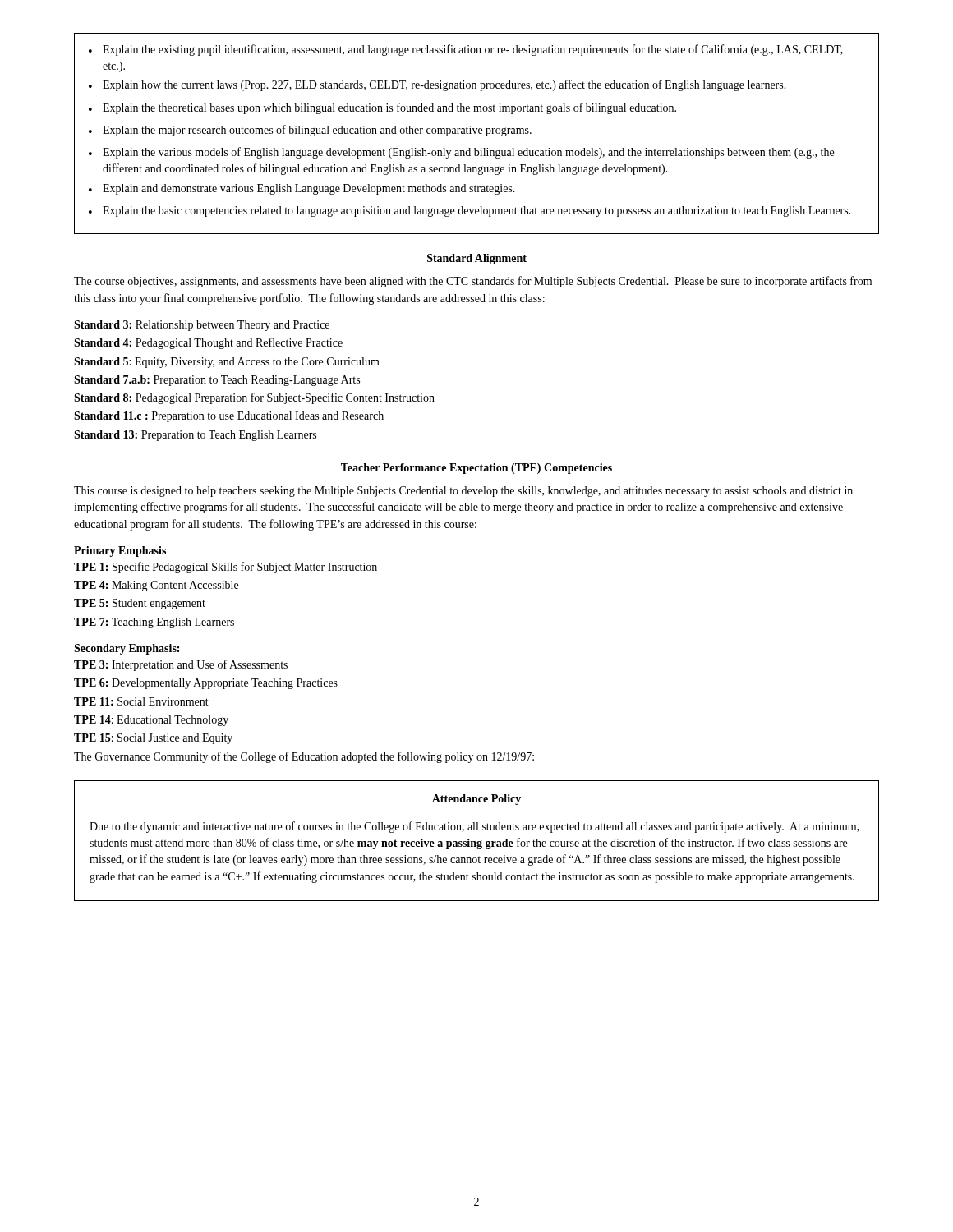Select the text block that says "Primary Emphasis TPE 1: Specific Pedagogical"

tap(120, 552)
